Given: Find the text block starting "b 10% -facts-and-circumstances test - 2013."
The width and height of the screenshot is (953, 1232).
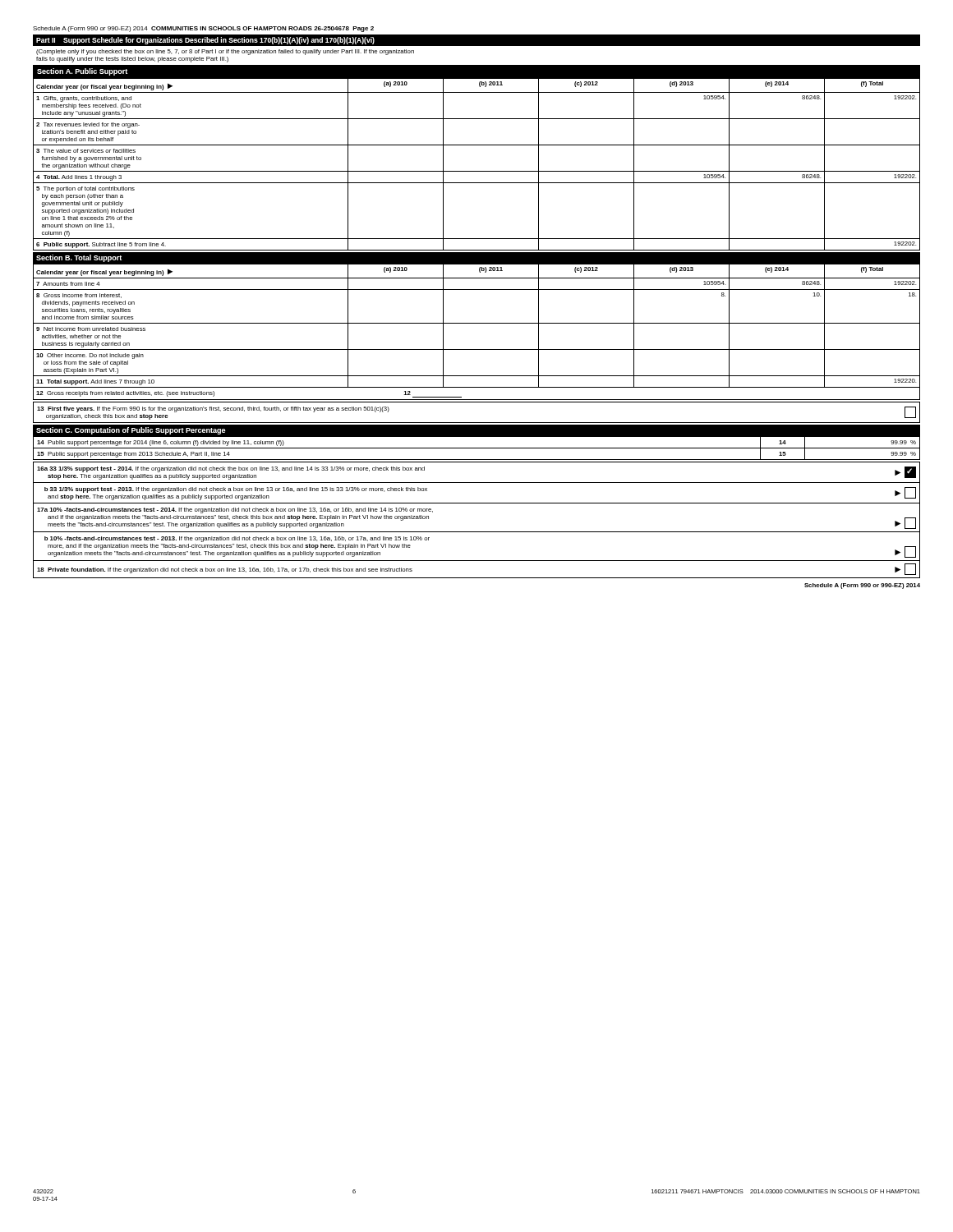Looking at the screenshot, I should coord(237,539).
